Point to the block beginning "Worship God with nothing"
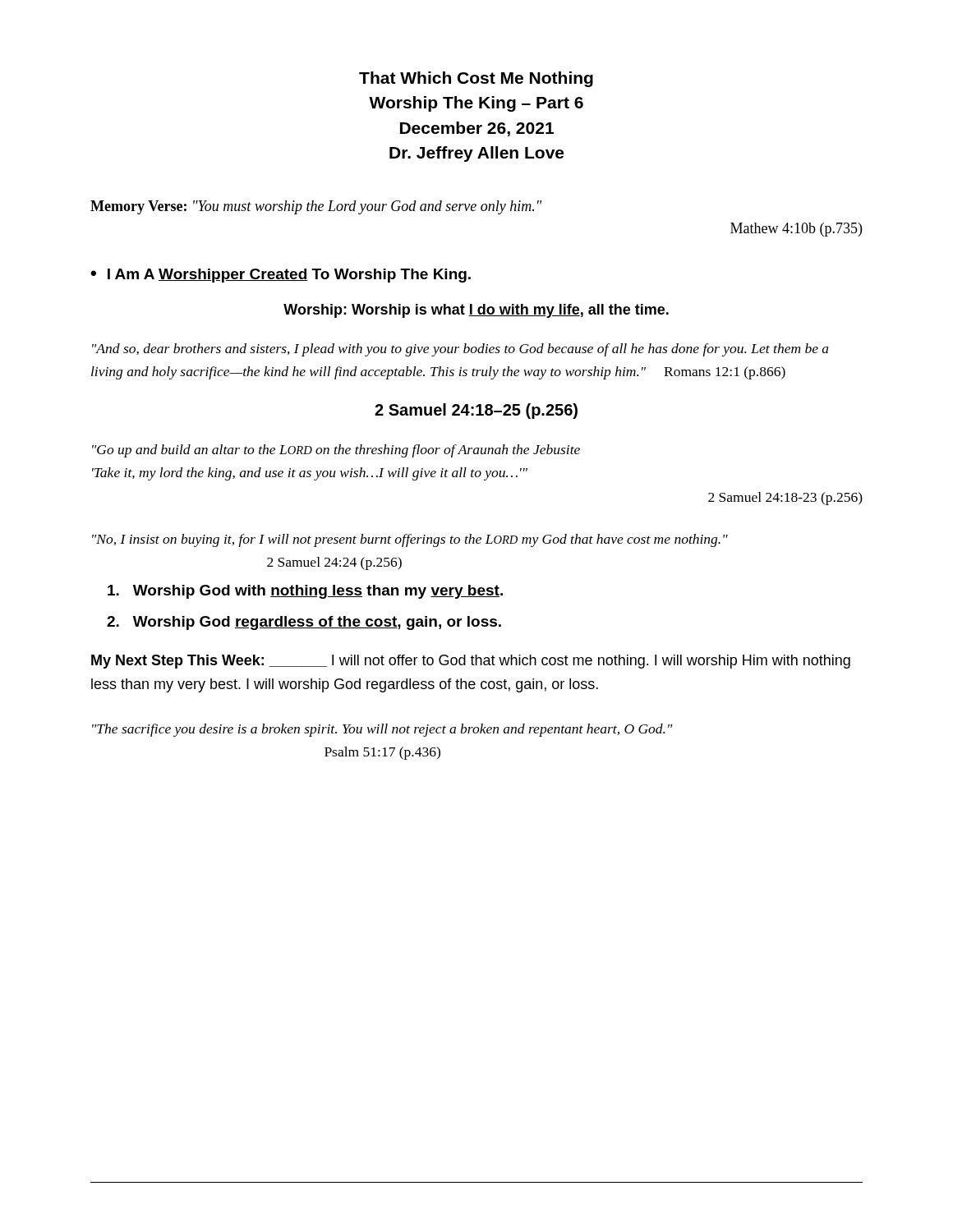Screen dimensions: 1232x953 pos(305,590)
